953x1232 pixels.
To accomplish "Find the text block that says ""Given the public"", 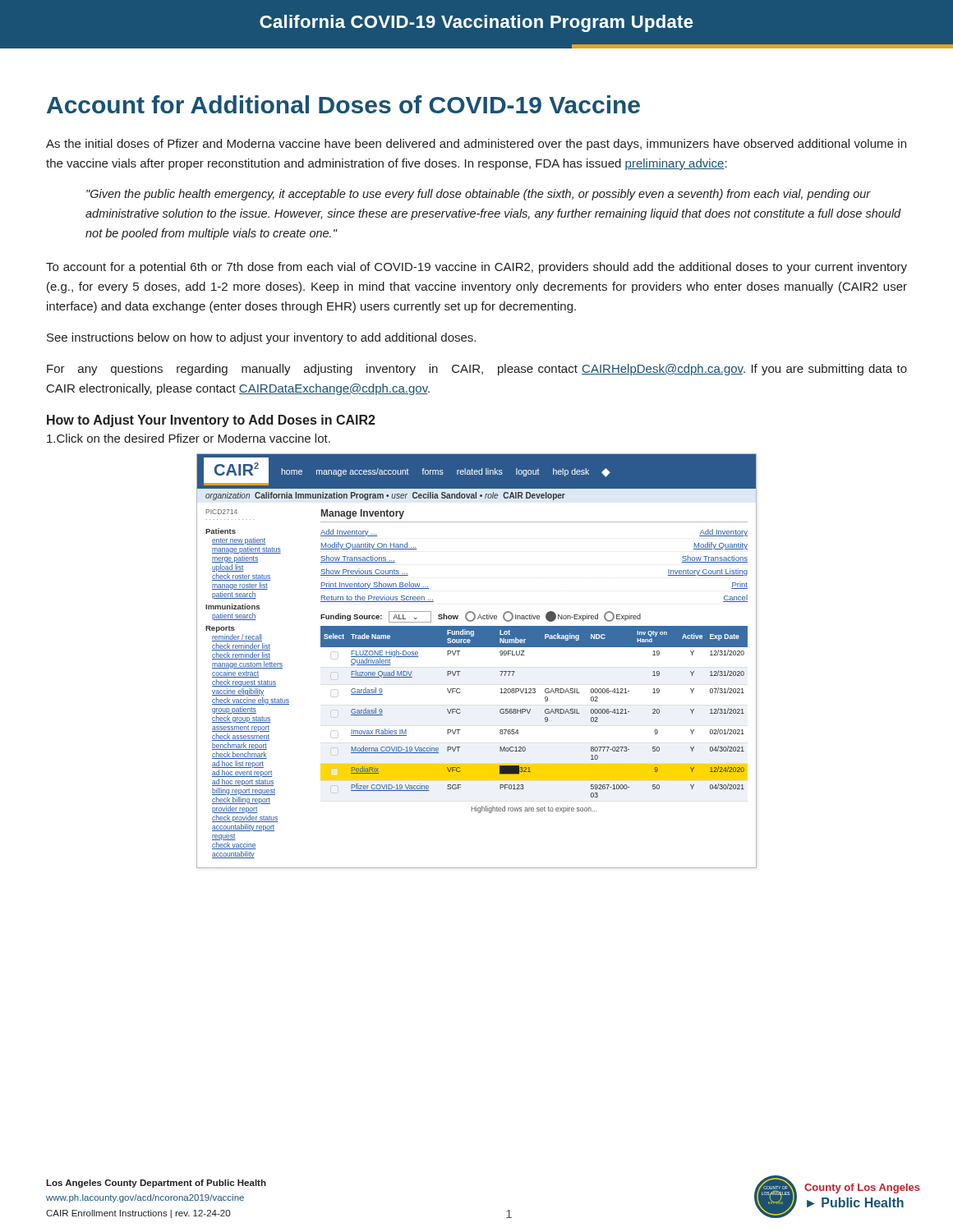I will (x=493, y=214).
